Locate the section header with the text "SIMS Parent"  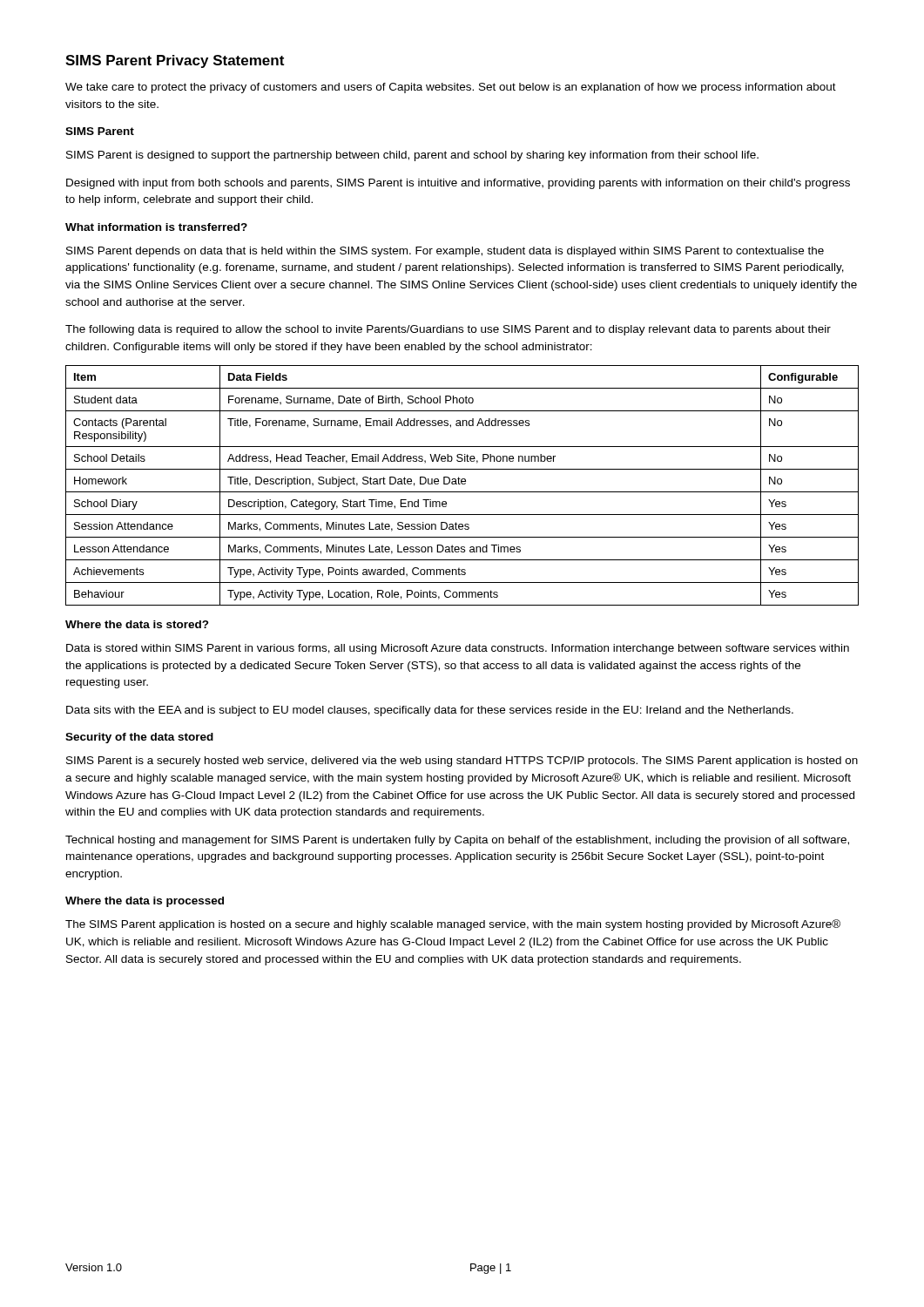(x=100, y=131)
